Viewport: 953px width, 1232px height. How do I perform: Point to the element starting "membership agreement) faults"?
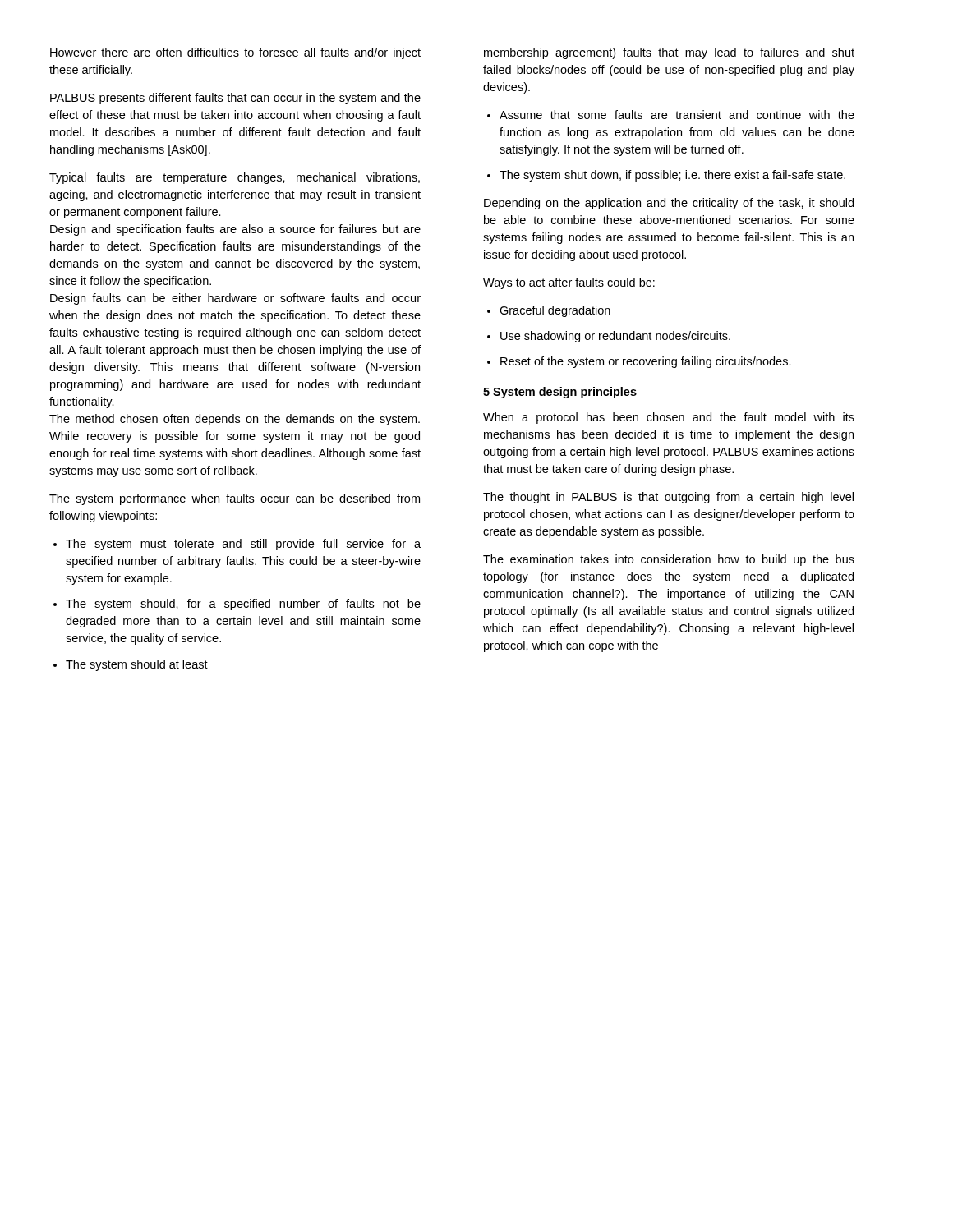[x=669, y=70]
